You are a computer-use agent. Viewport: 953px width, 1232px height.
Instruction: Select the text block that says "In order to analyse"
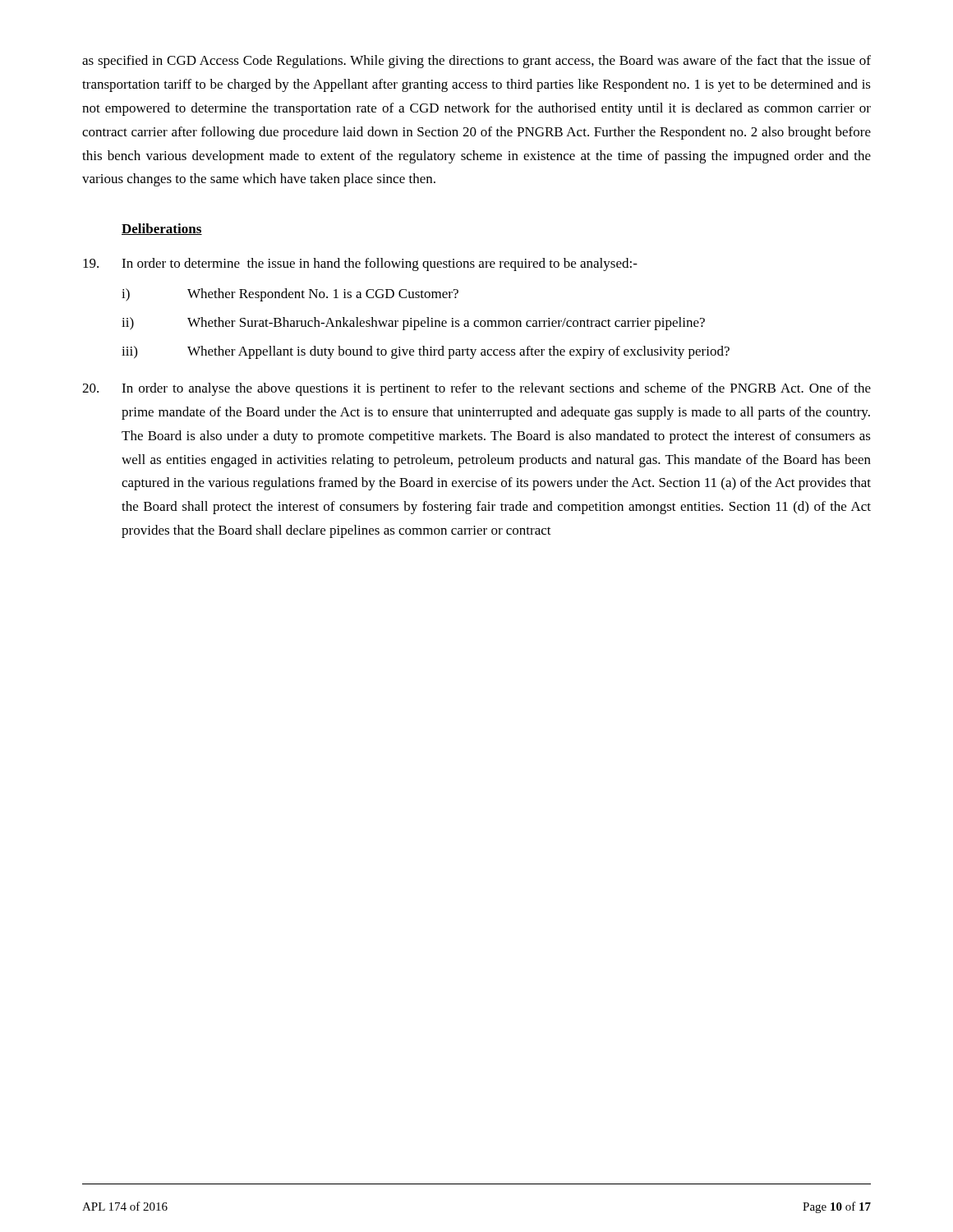coord(476,460)
